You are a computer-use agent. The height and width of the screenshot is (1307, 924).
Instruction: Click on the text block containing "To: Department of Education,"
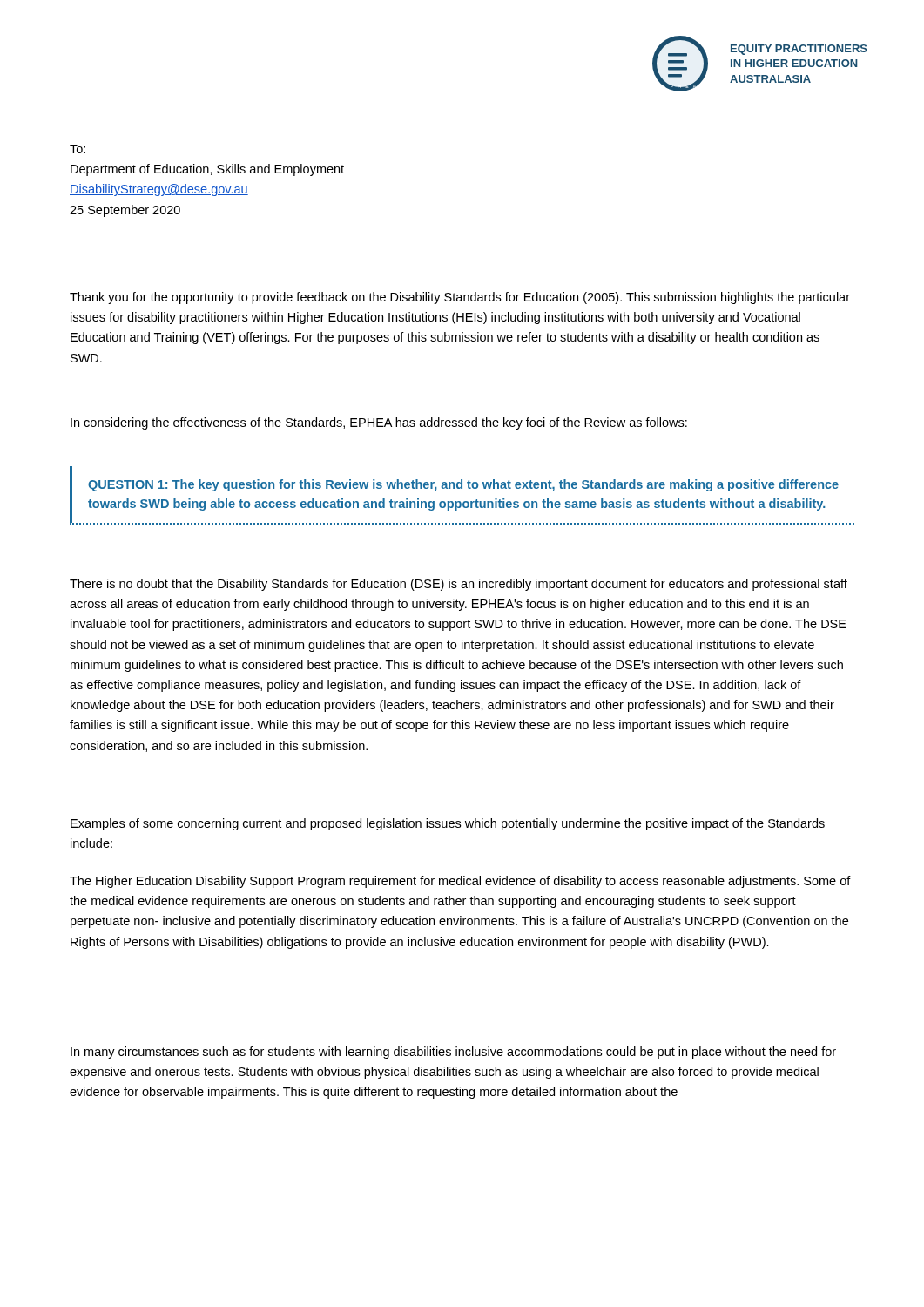coord(207,179)
